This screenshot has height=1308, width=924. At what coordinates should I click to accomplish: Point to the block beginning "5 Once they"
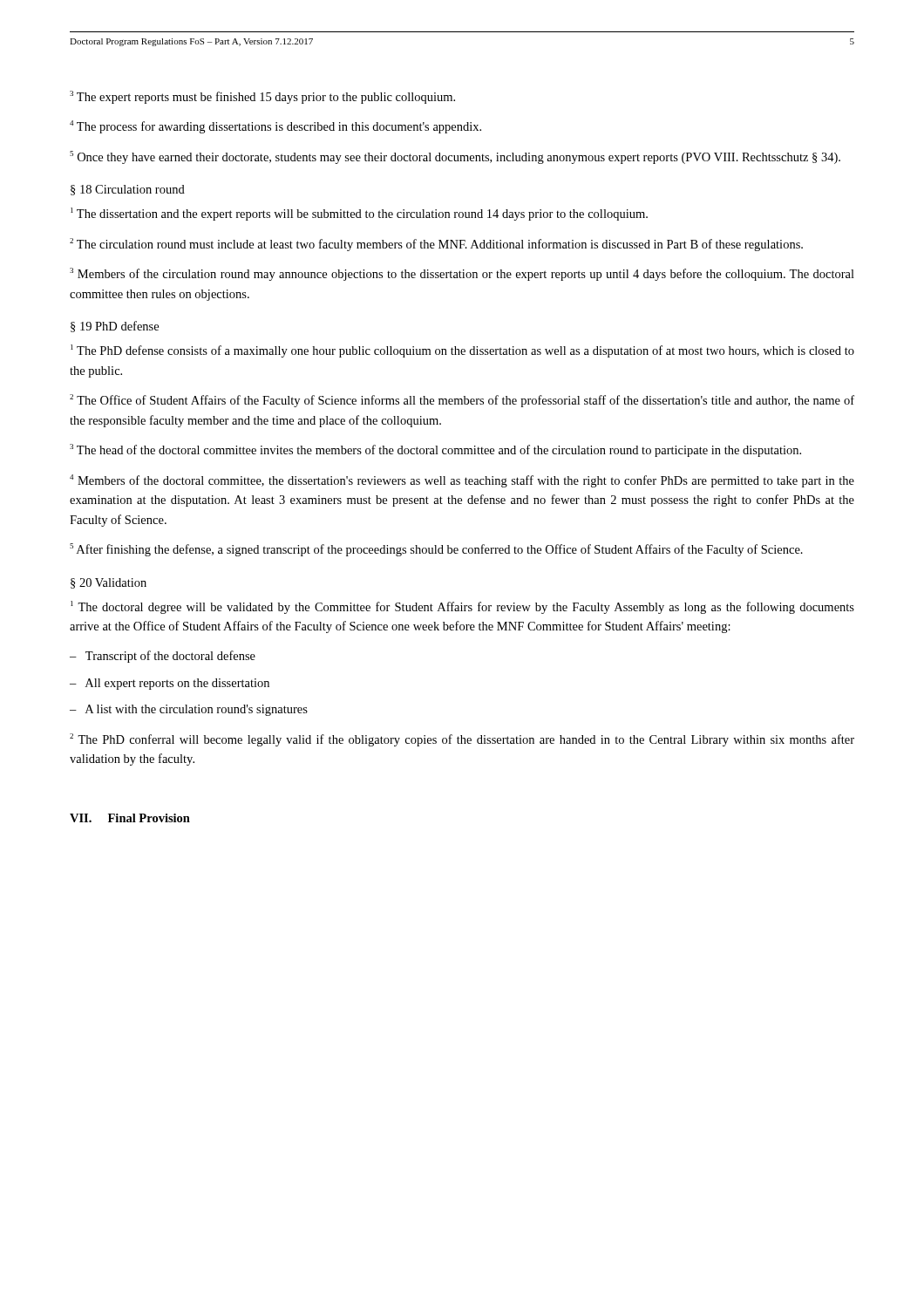(x=455, y=157)
